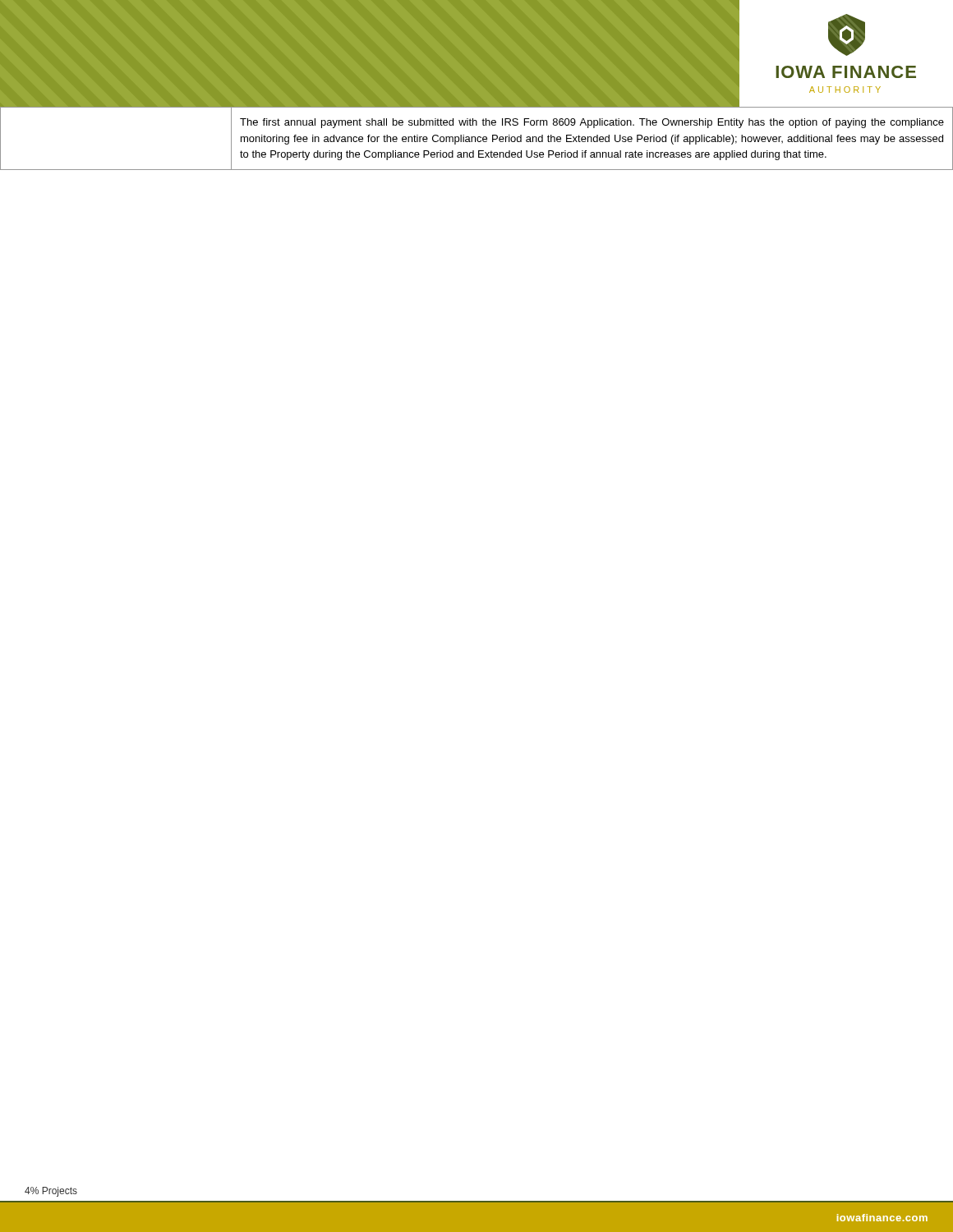
Task: Find the table that mentions "The first annual payment"
Action: coord(476,138)
